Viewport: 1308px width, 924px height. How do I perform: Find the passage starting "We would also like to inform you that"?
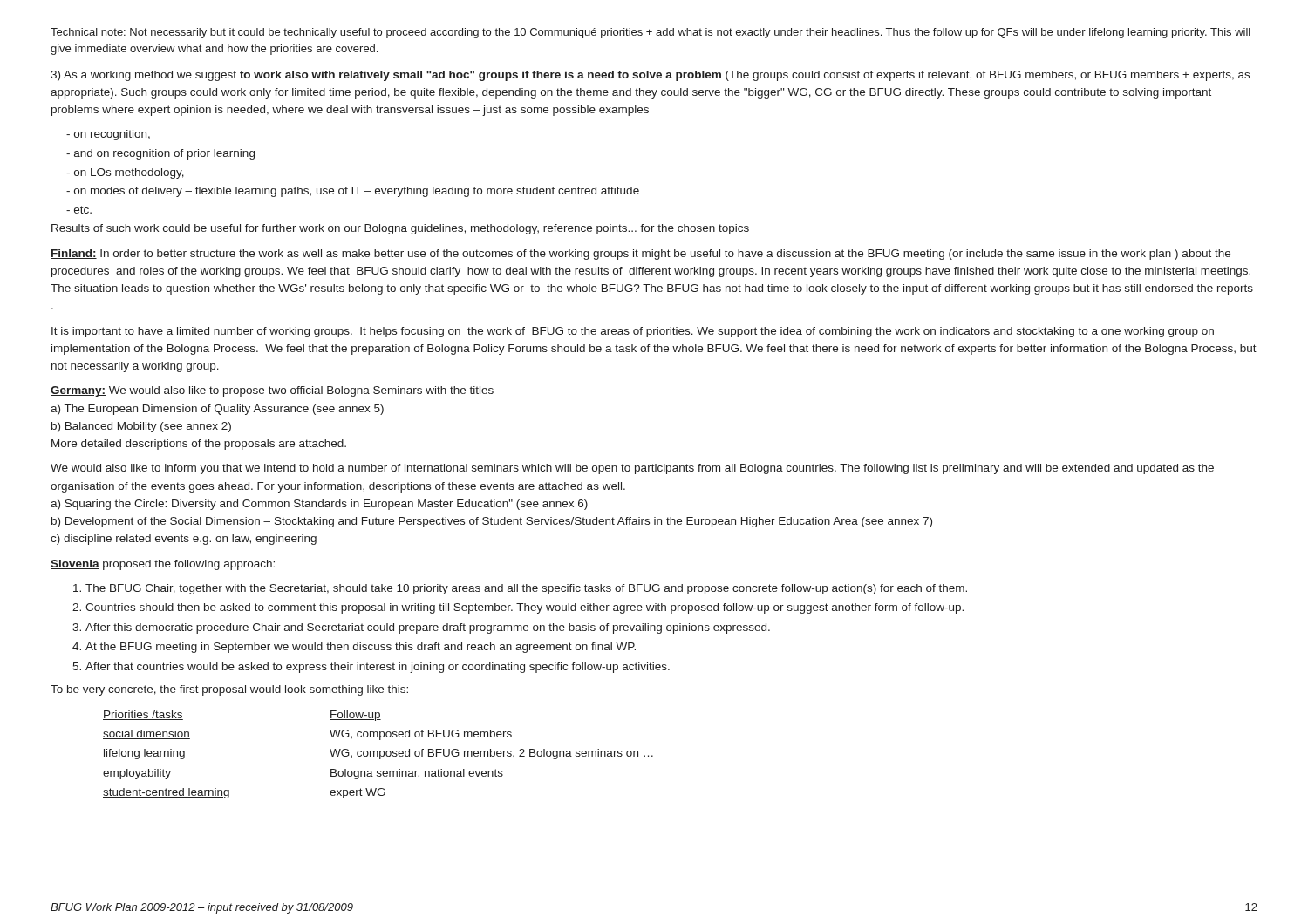point(632,469)
